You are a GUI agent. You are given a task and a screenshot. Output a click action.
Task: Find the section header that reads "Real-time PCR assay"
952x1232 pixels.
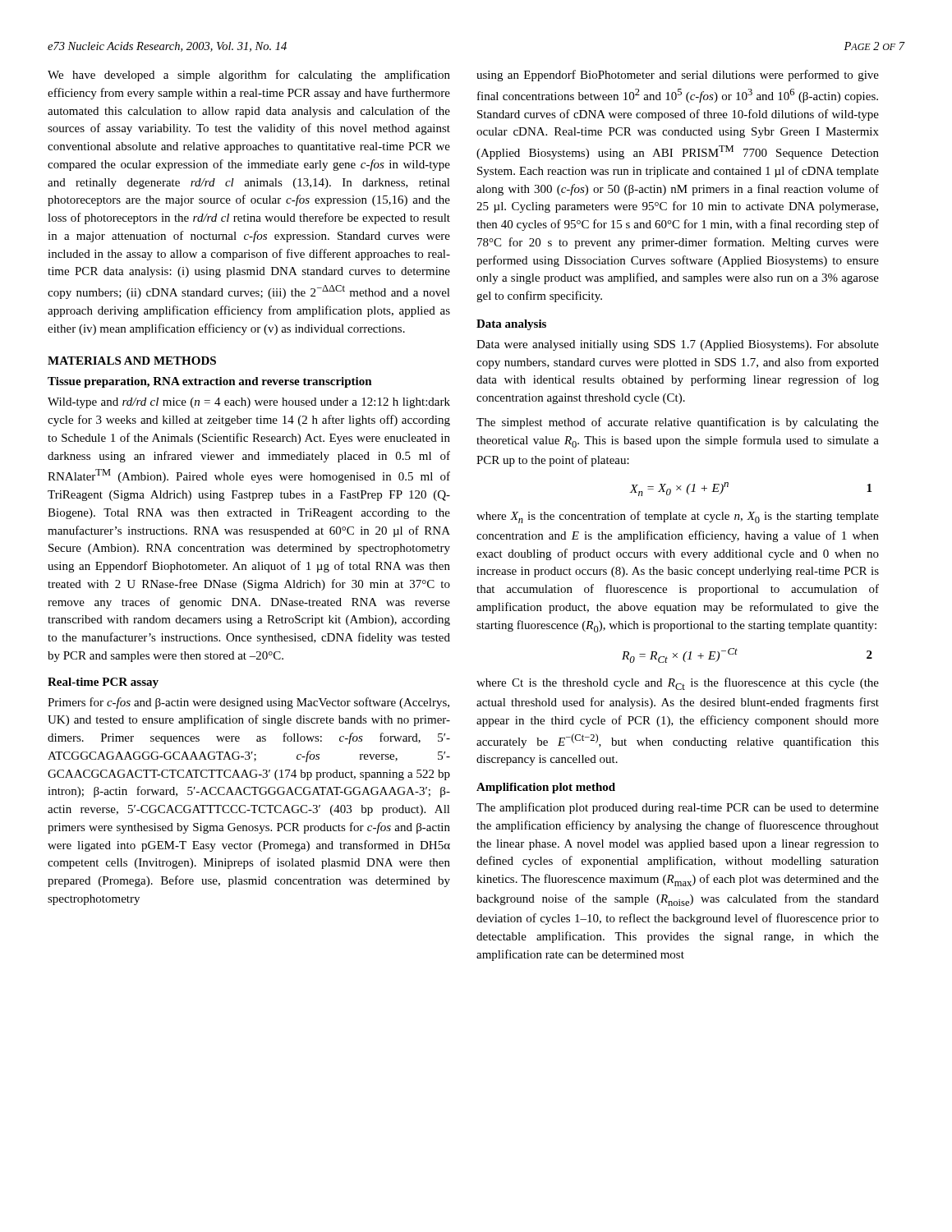[103, 681]
